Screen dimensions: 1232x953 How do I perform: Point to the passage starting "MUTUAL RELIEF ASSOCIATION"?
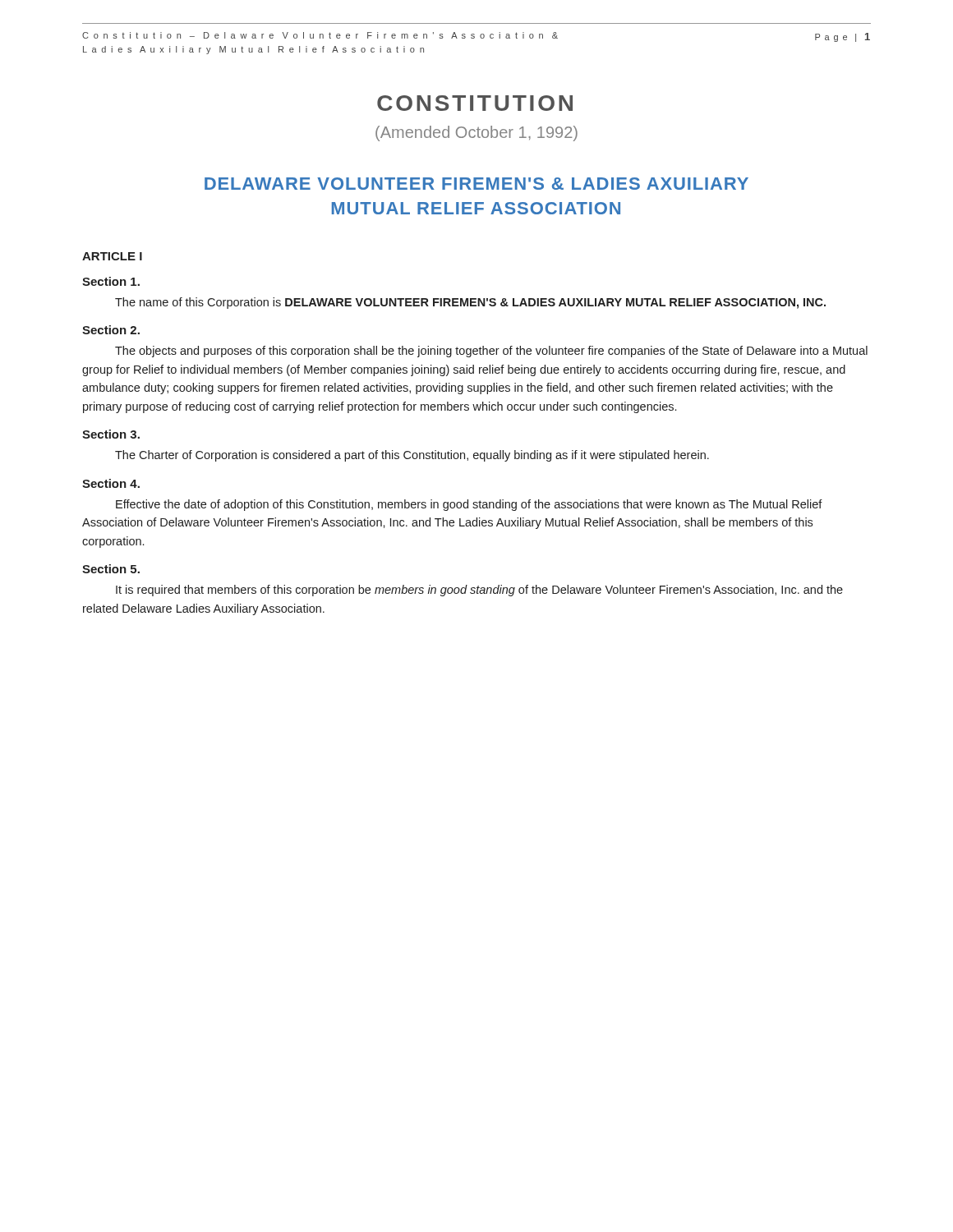click(476, 208)
